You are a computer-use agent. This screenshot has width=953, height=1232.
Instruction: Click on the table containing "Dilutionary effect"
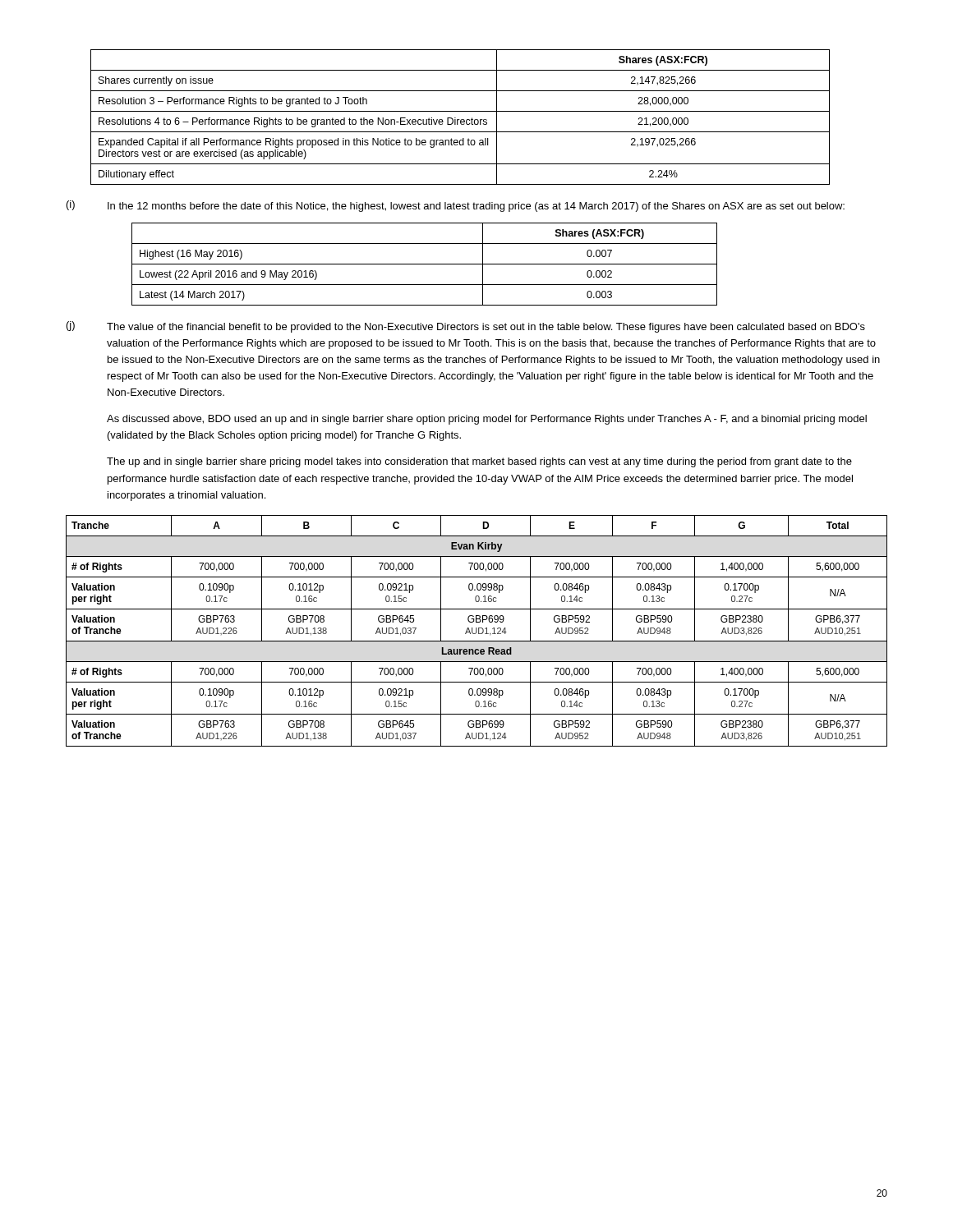476,117
